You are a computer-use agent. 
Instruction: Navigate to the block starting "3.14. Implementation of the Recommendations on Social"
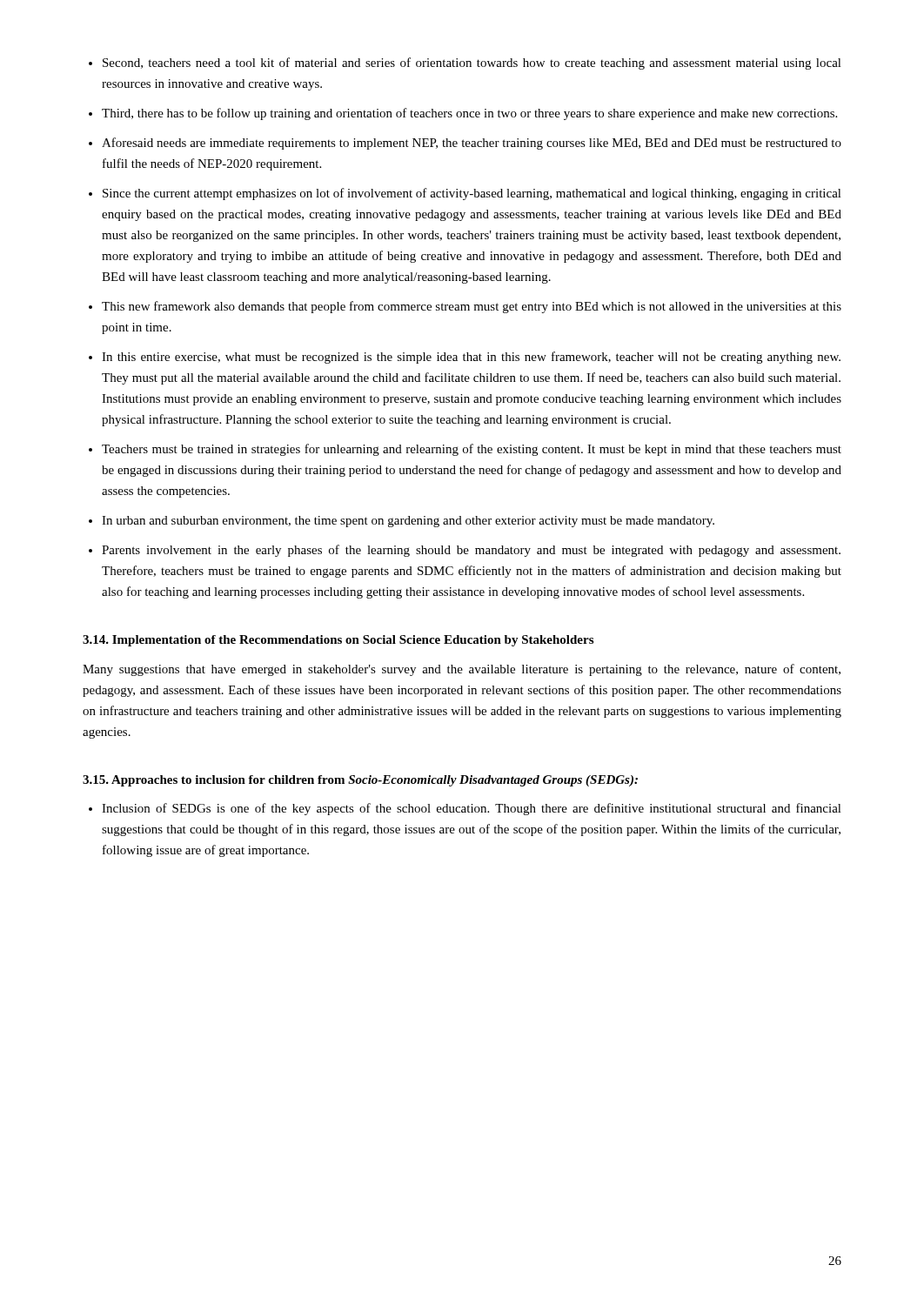[338, 639]
